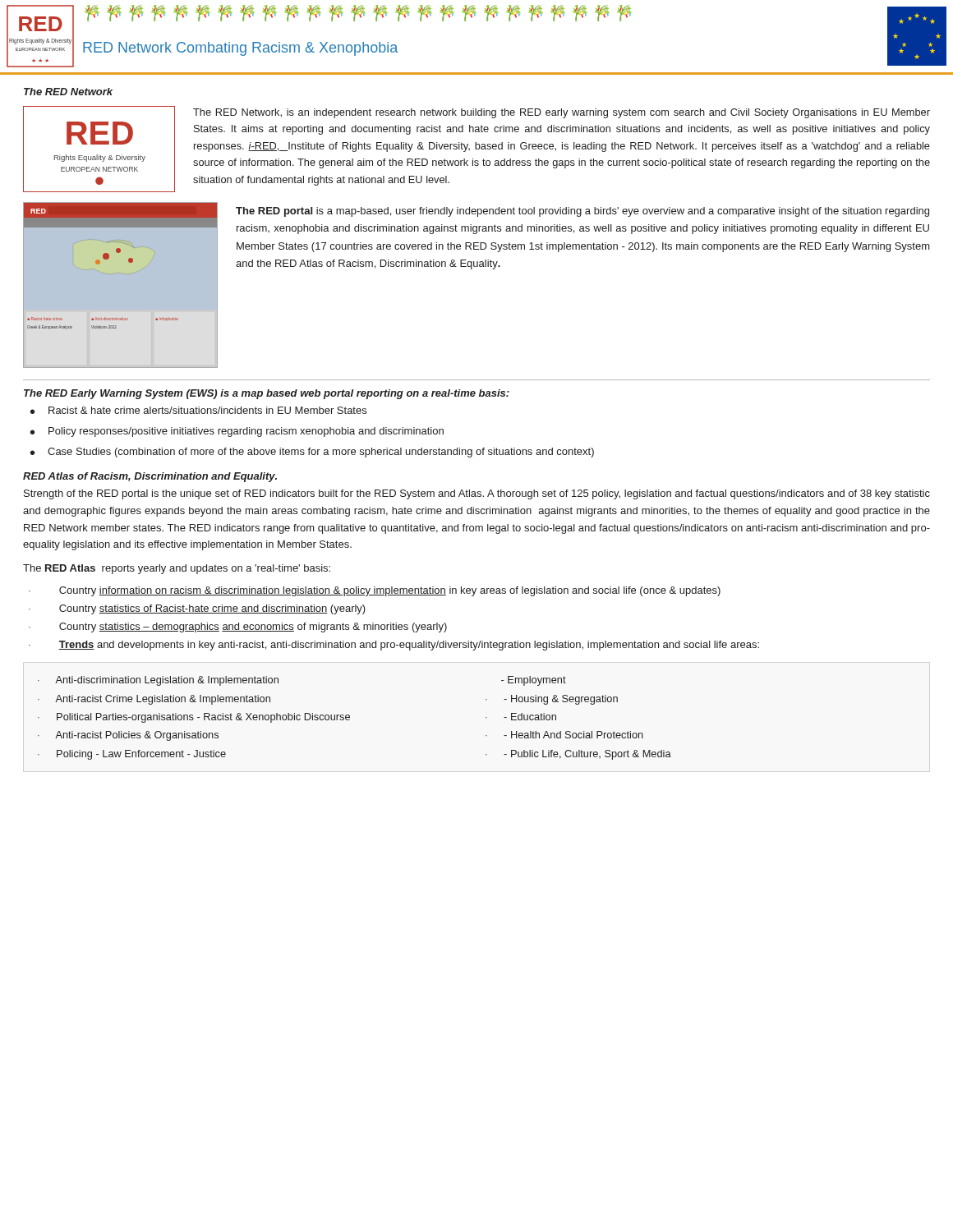Point to the block beginning "The RED portal"
The width and height of the screenshot is (953, 1232).
[x=583, y=237]
